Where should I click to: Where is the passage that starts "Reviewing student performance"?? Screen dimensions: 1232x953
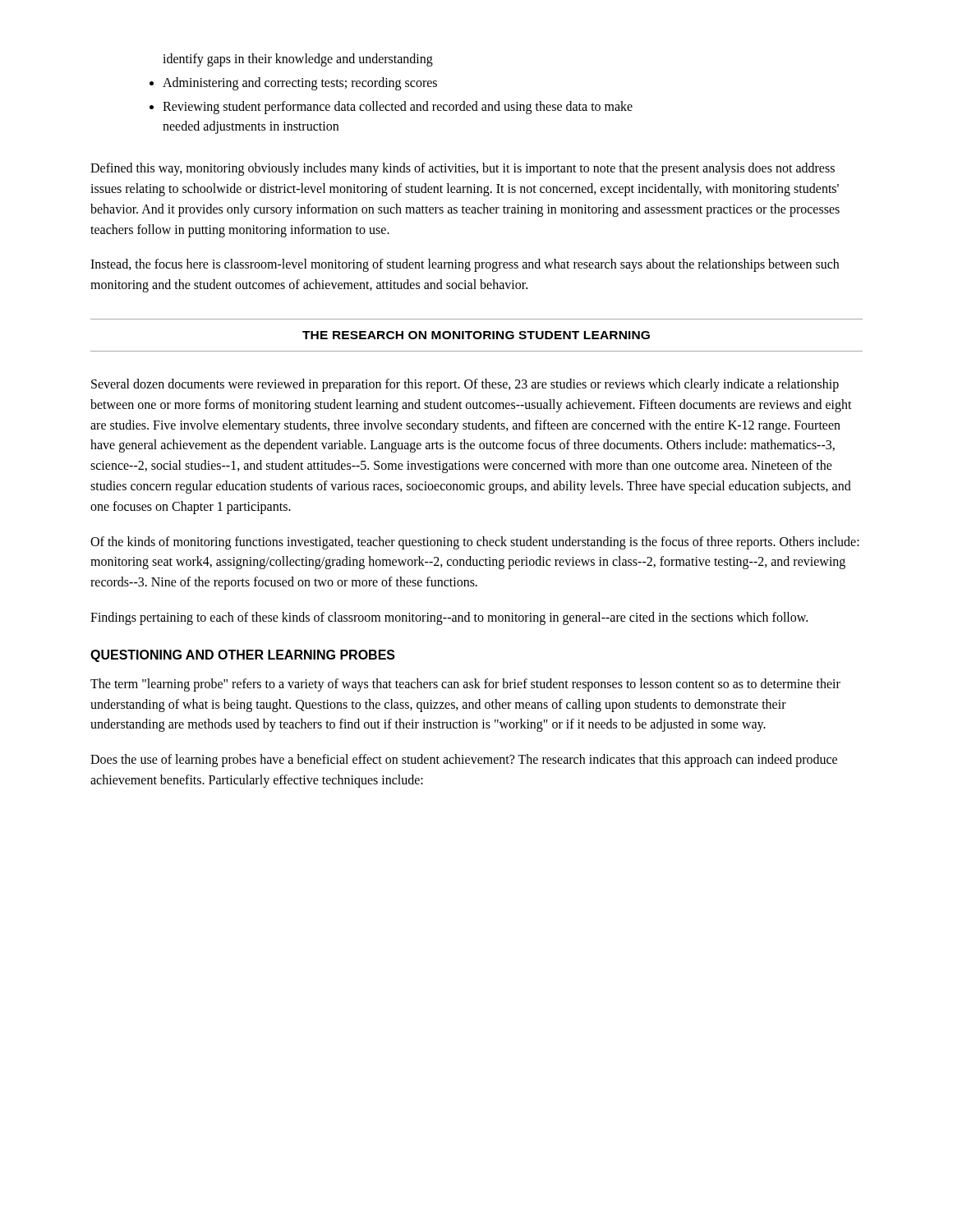tap(398, 116)
